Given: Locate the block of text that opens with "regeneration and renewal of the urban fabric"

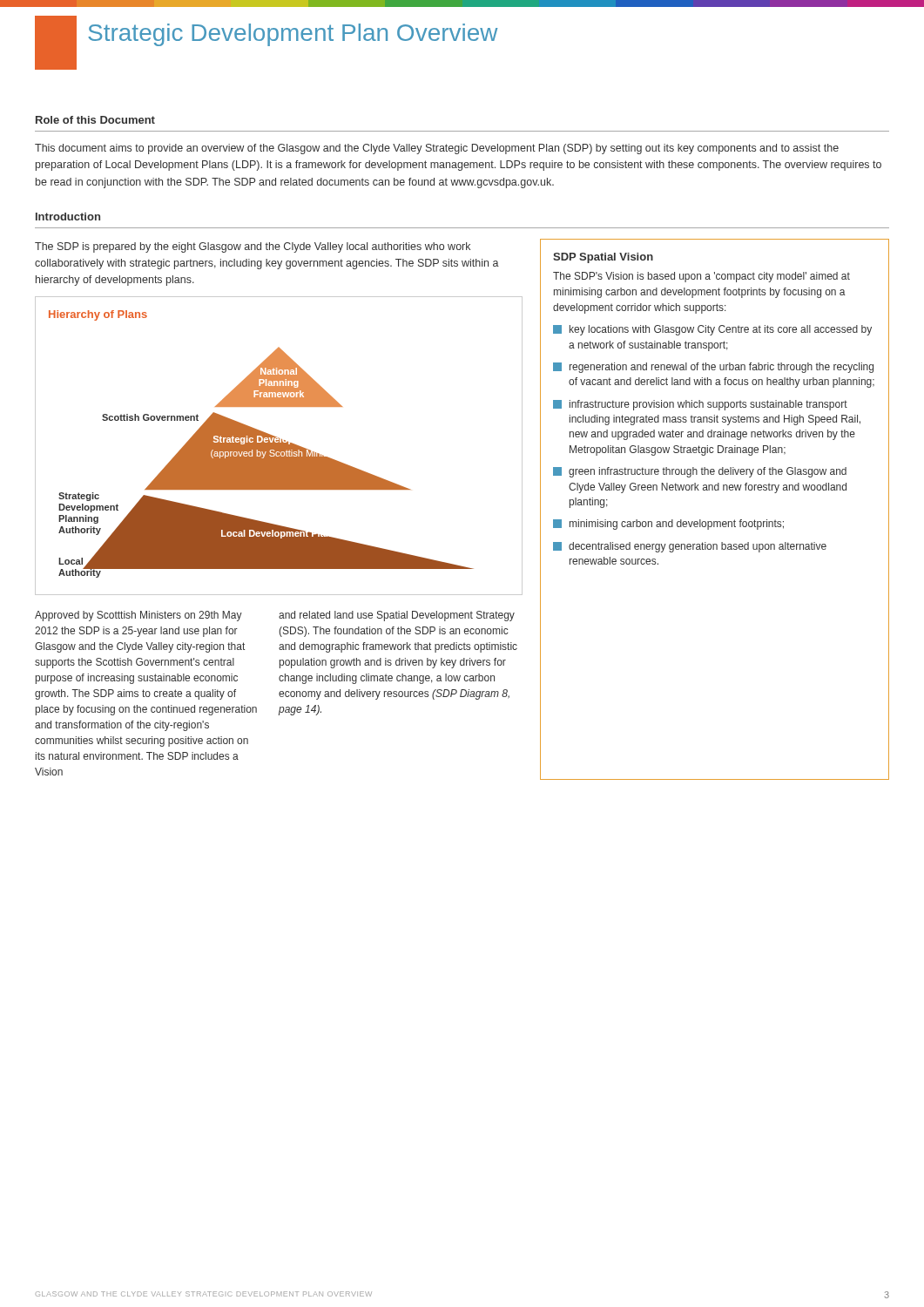Looking at the screenshot, I should pos(715,375).
